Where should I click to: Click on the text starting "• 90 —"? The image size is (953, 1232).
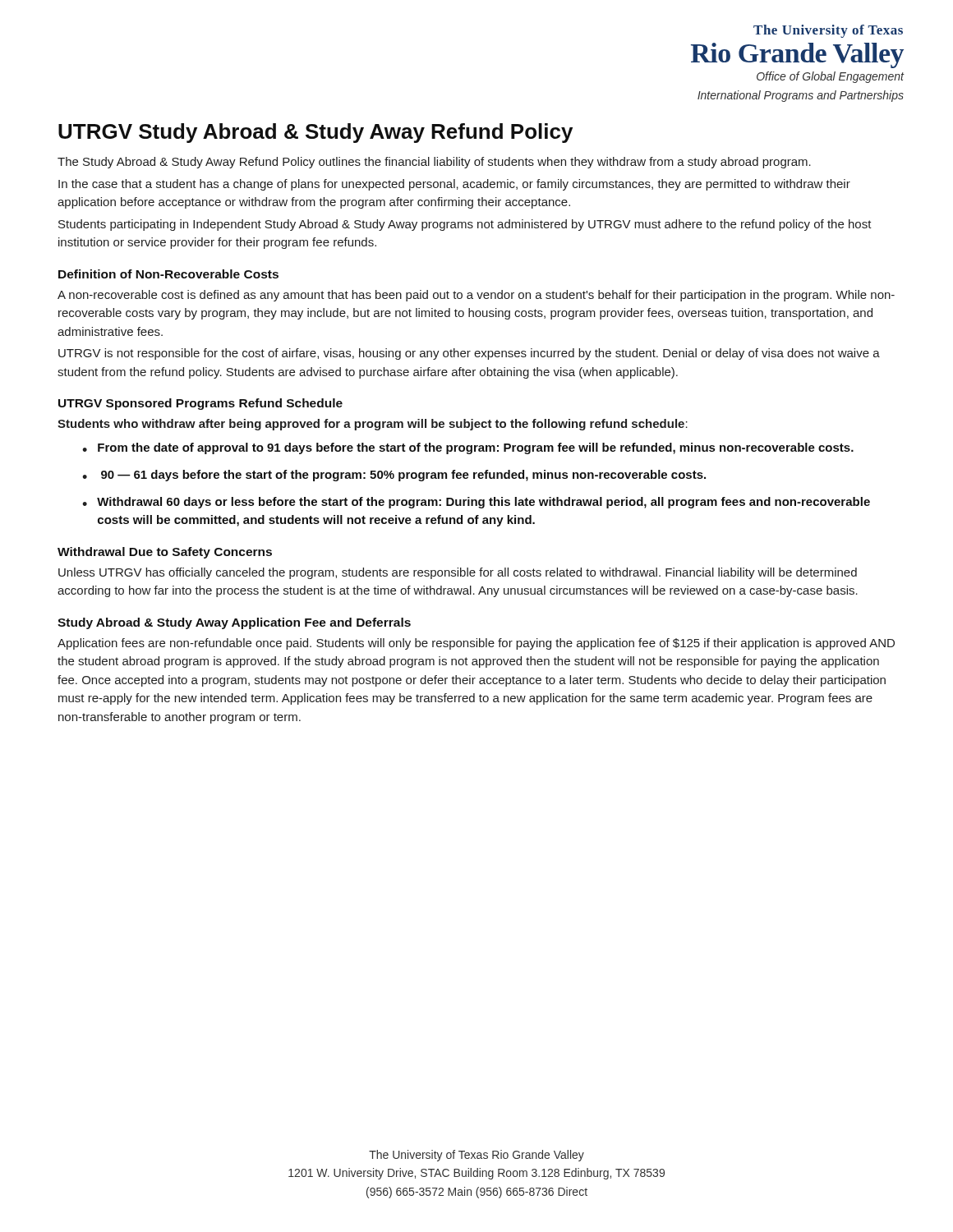[x=394, y=477]
